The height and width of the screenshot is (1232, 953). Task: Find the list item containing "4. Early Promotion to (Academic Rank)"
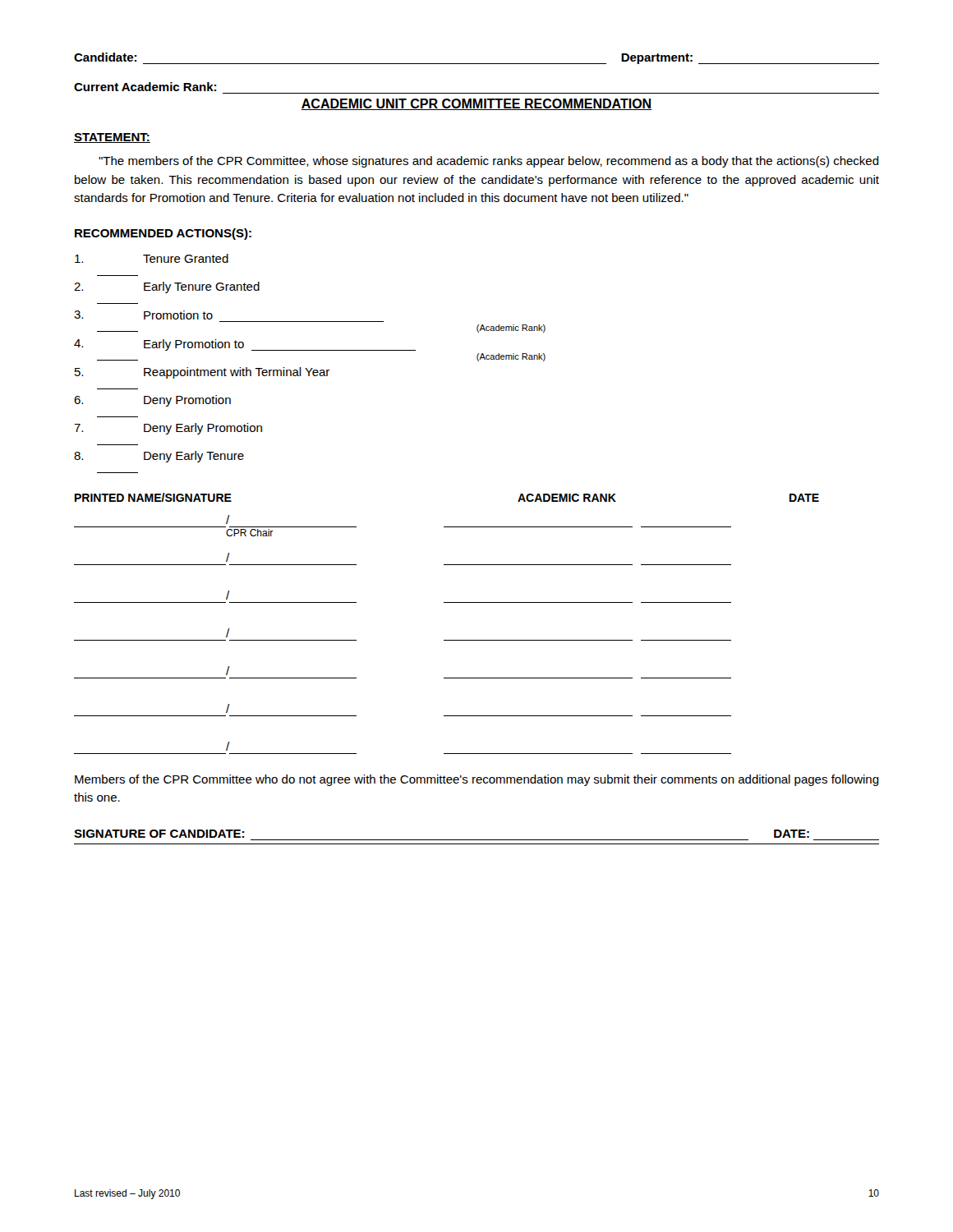click(x=476, y=348)
